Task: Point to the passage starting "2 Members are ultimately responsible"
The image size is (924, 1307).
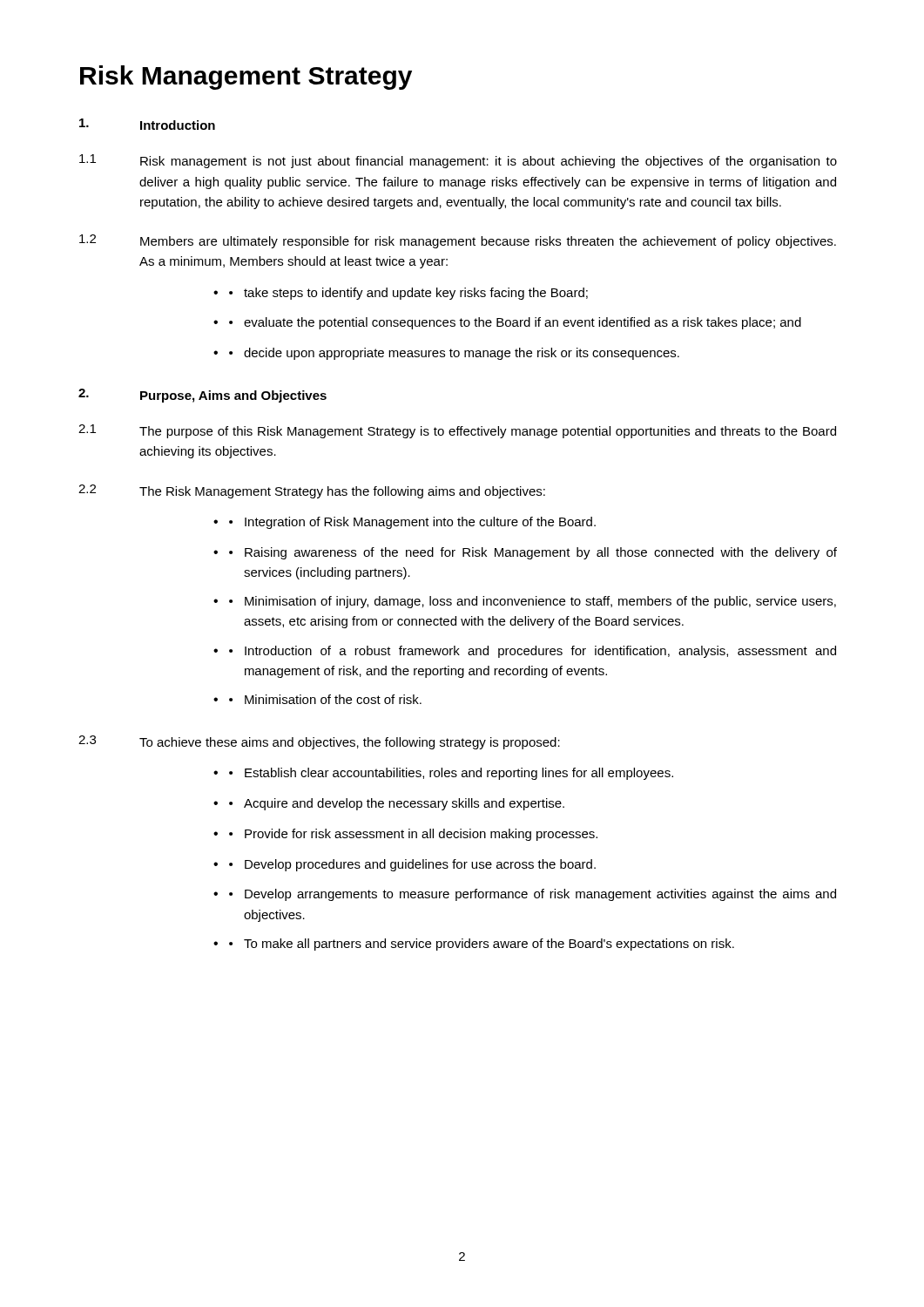Action: coord(458,251)
